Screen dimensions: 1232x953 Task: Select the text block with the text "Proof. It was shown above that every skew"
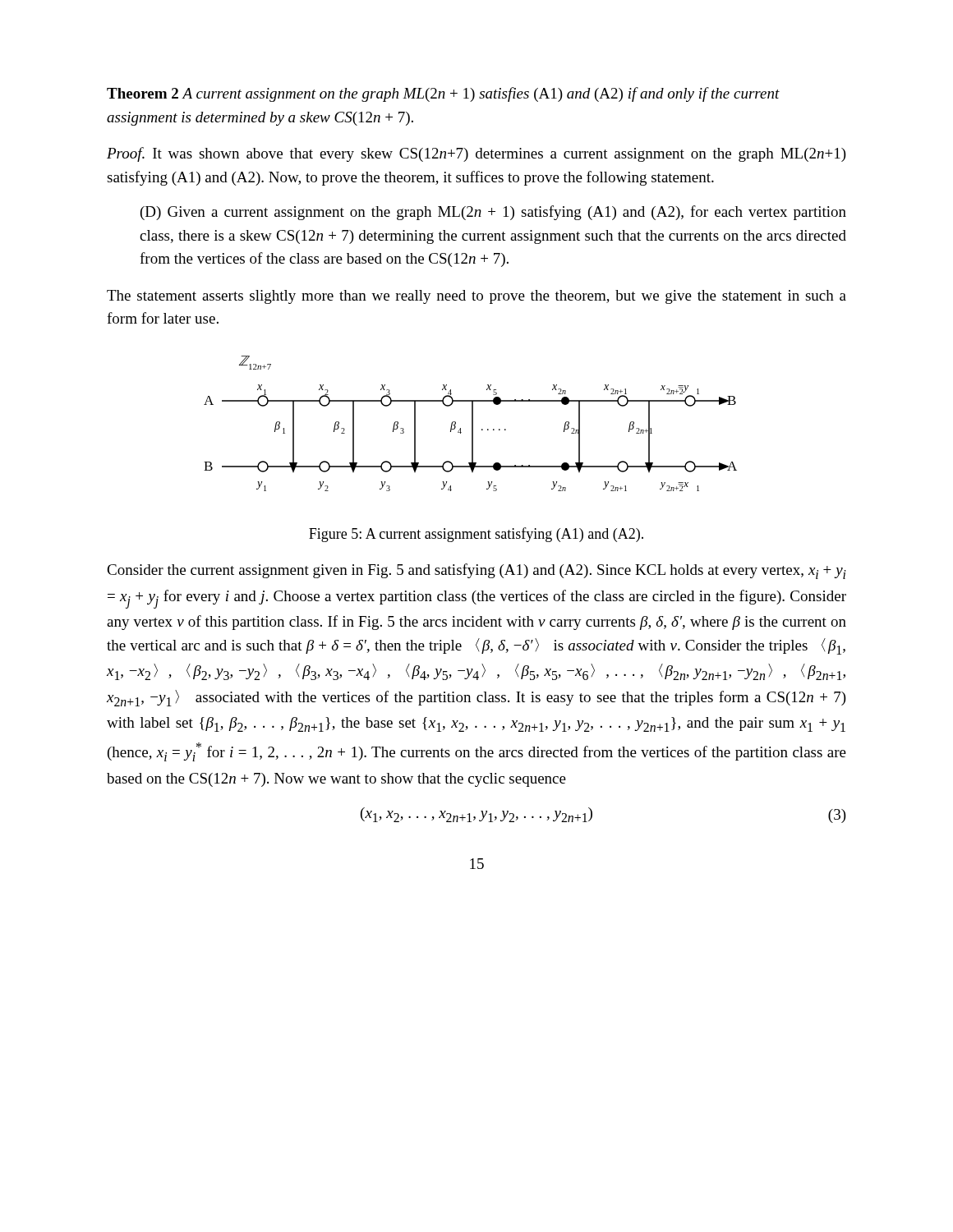coord(476,165)
